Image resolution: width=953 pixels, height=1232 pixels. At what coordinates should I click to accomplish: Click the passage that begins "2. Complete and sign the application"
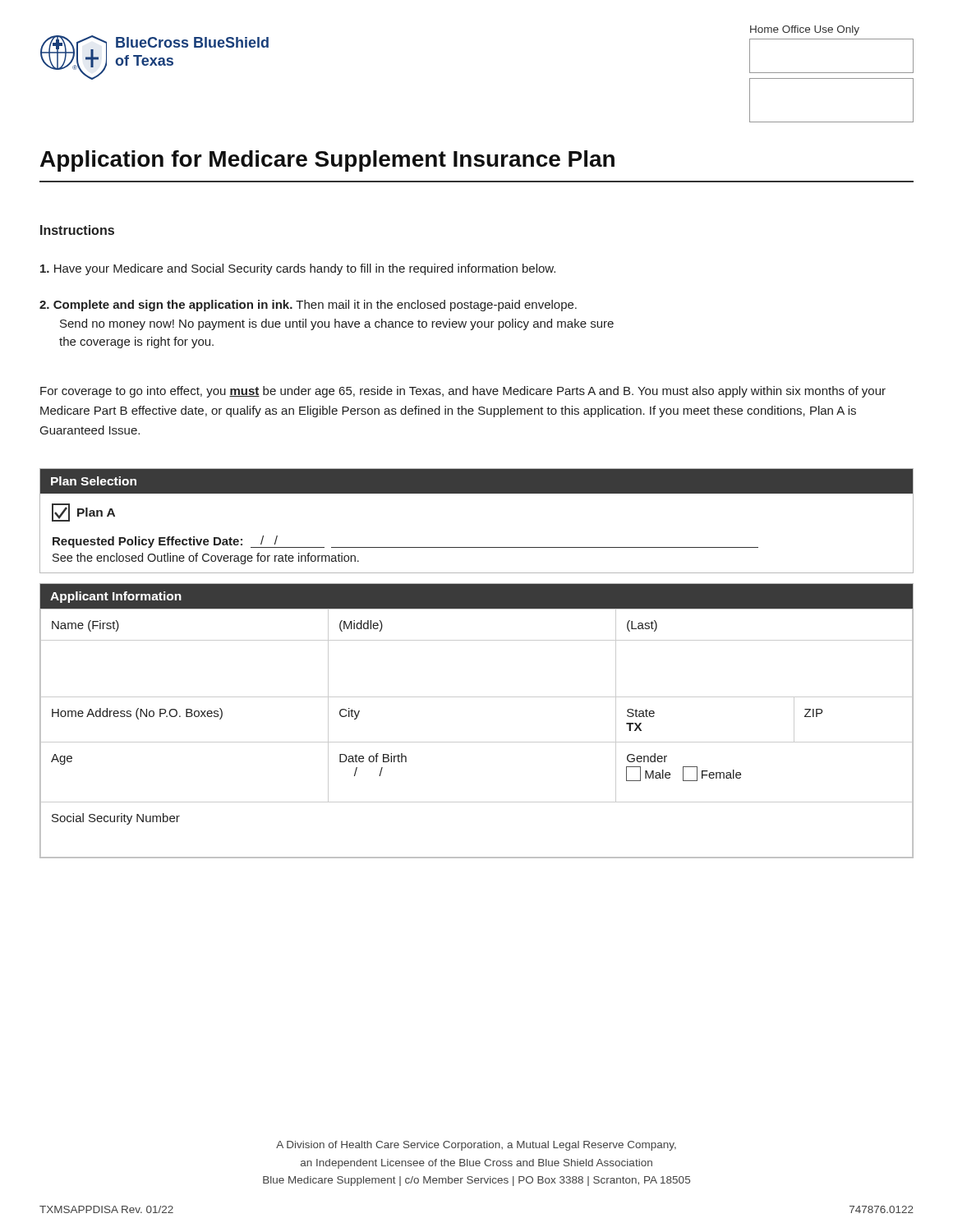point(476,324)
